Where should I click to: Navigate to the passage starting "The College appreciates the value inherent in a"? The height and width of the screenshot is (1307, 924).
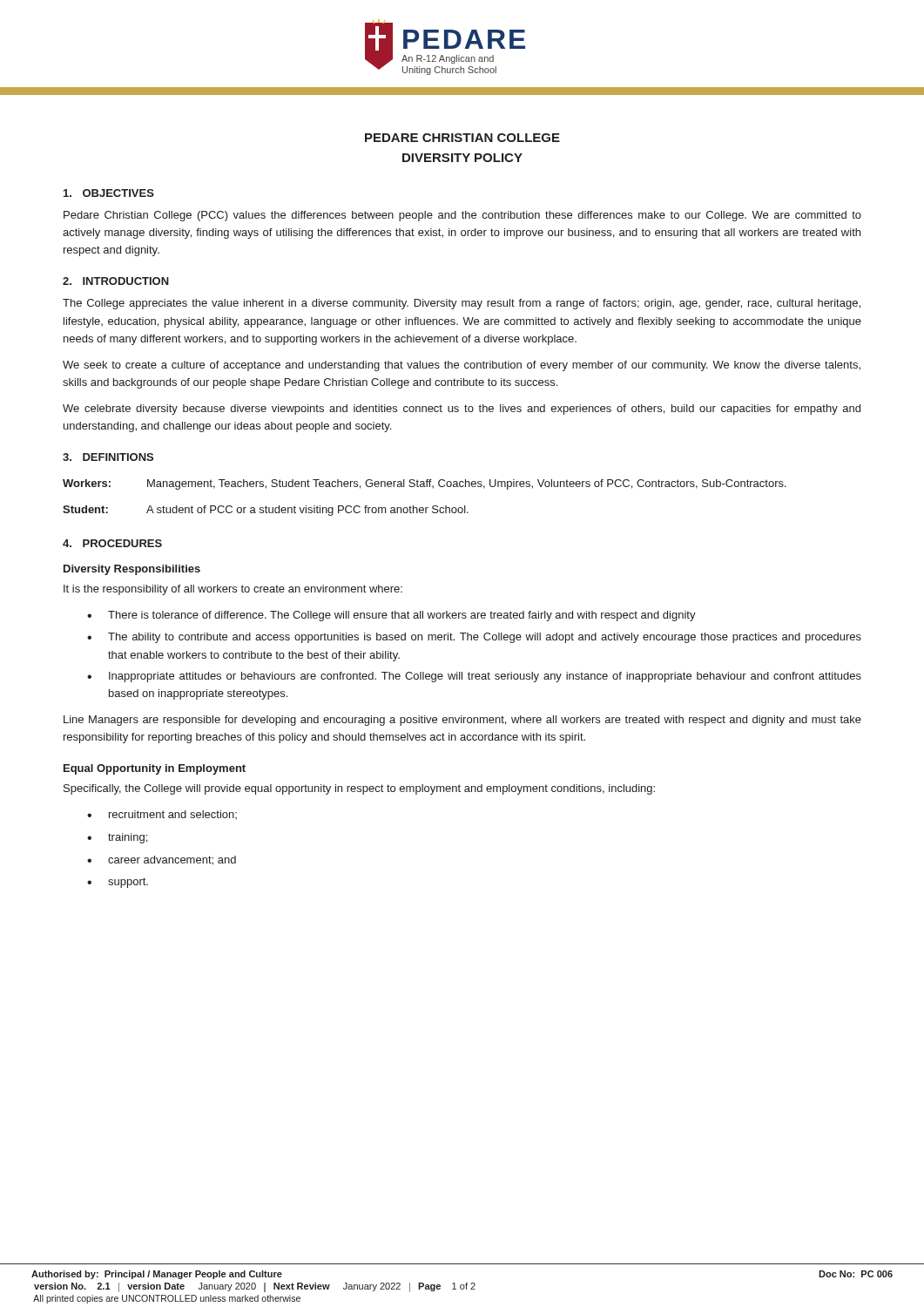[462, 321]
